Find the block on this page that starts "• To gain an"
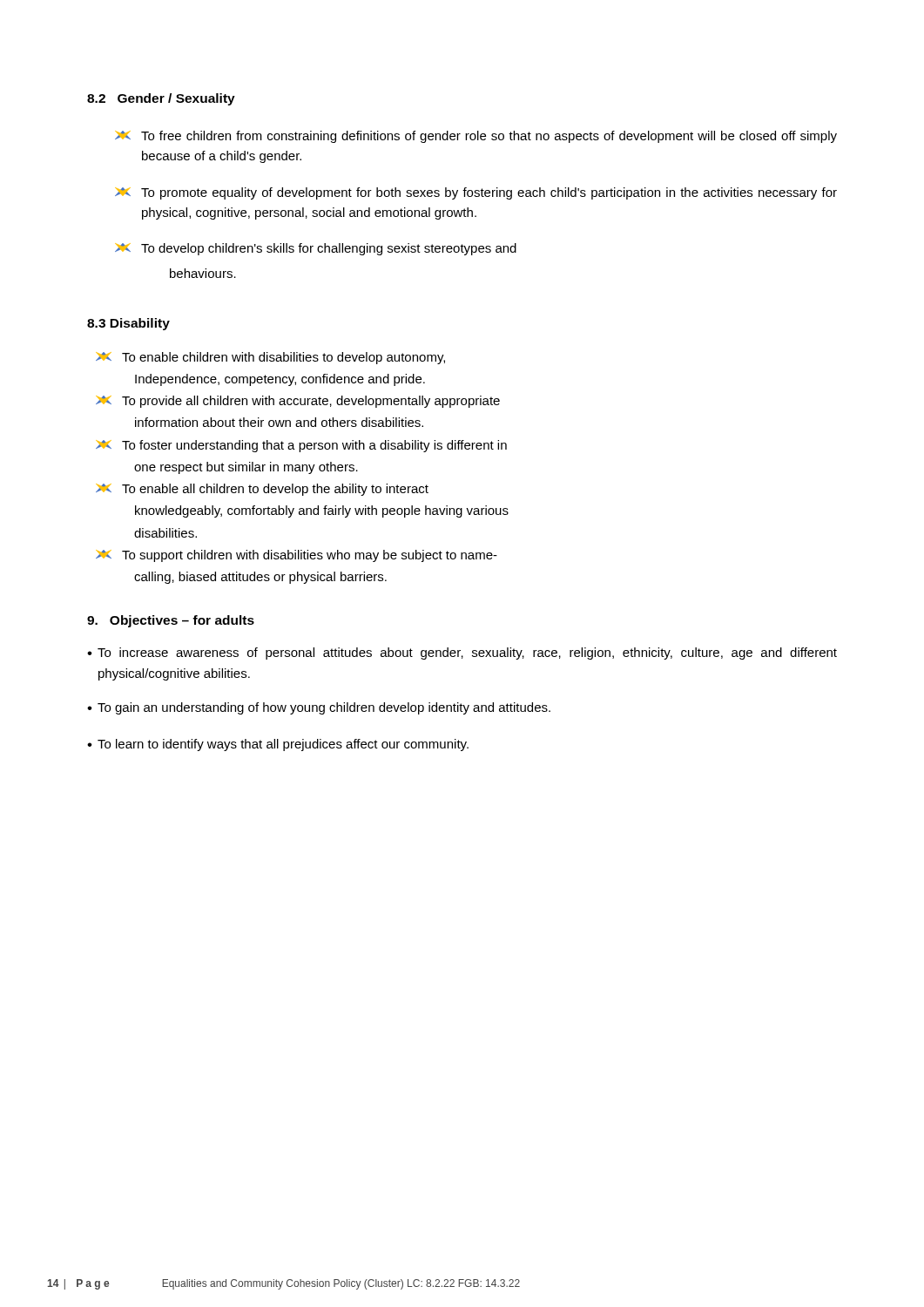924x1307 pixels. pos(319,708)
